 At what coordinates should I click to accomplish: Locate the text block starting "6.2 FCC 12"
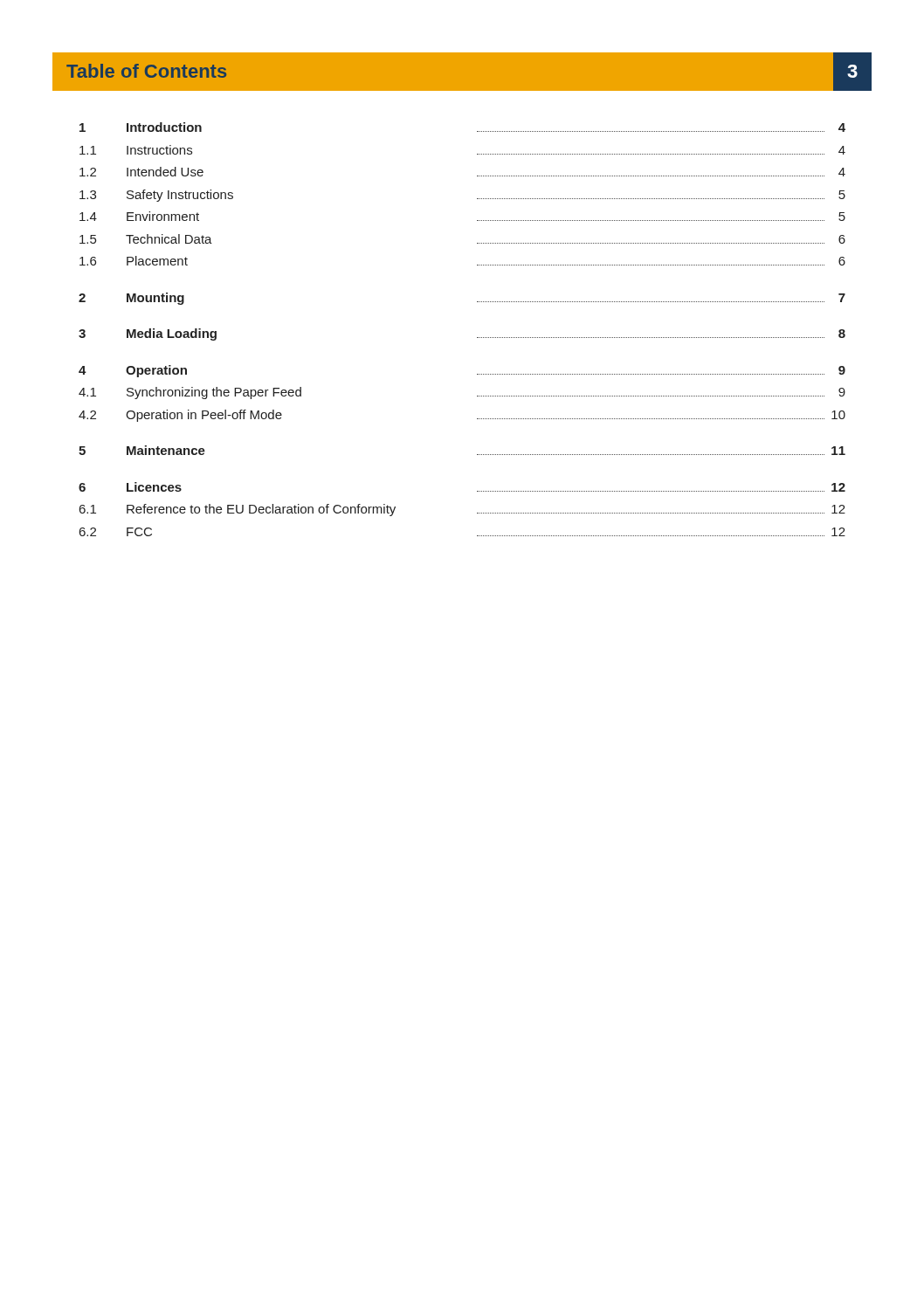pyautogui.click(x=138, y=529)
